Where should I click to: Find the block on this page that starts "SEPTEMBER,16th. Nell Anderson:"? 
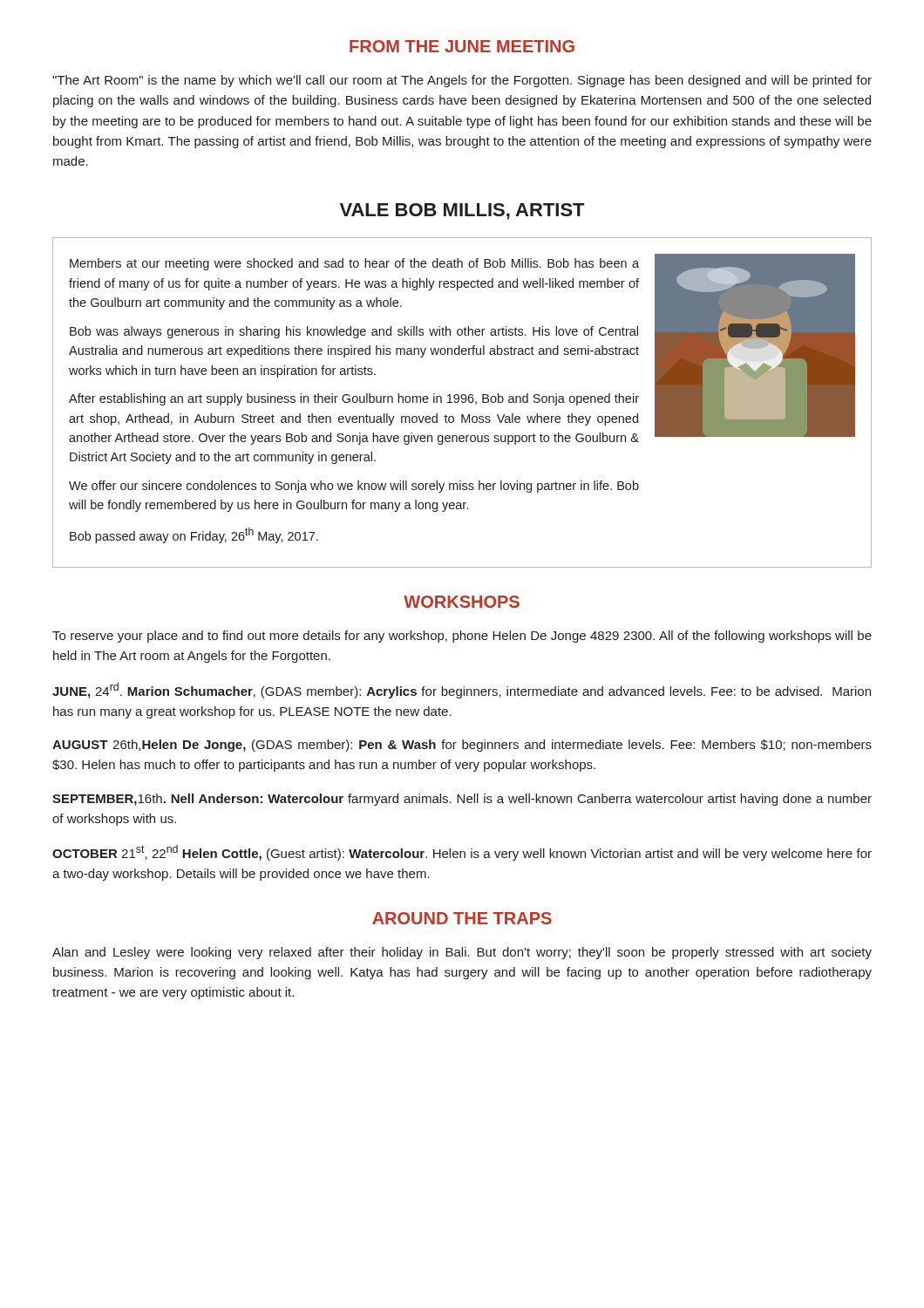pos(462,808)
